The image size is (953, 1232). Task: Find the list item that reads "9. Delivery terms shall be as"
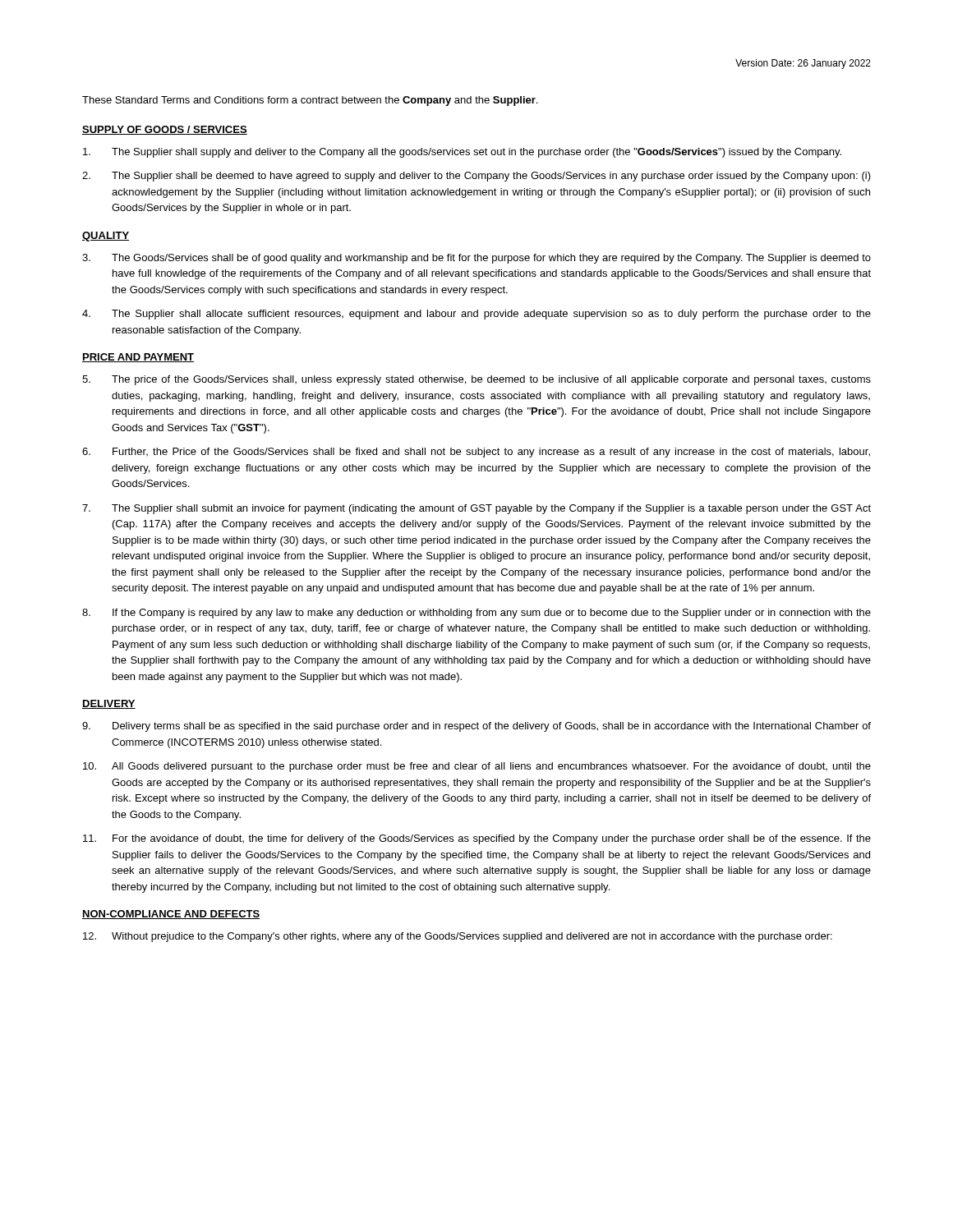pyautogui.click(x=476, y=734)
